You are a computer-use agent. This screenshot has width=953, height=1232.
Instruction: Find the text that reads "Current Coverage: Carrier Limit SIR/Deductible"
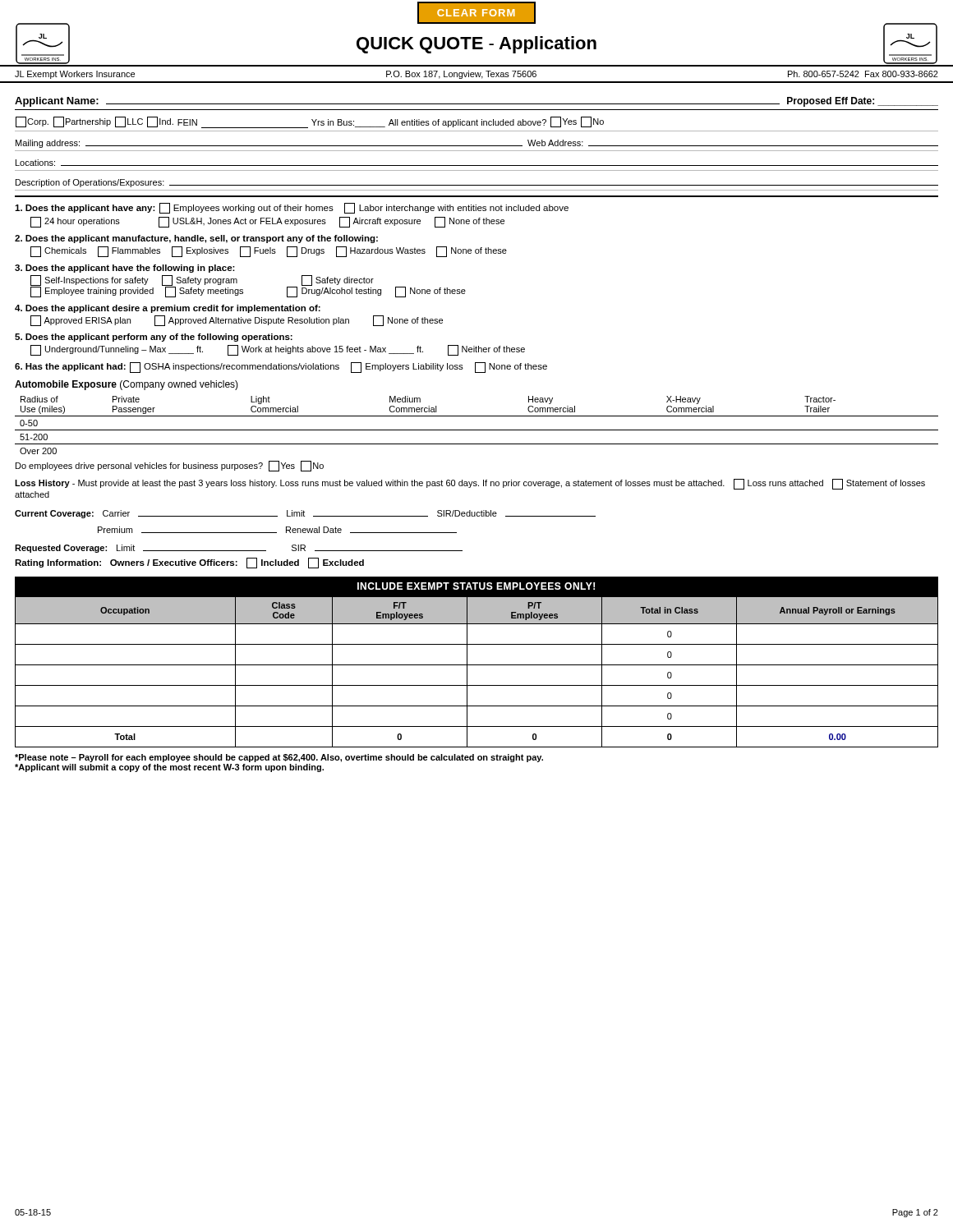point(305,511)
